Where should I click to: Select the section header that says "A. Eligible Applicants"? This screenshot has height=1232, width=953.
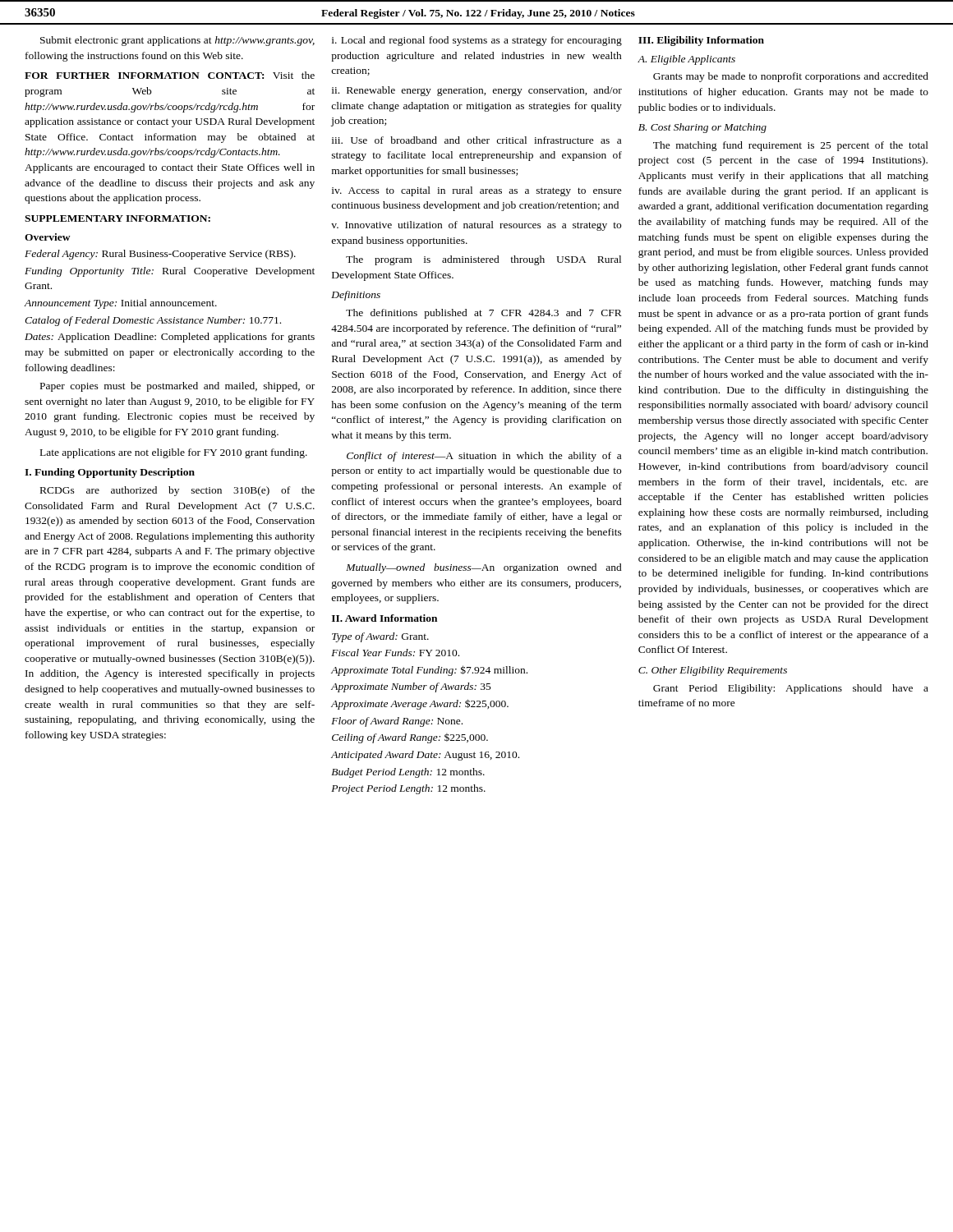point(687,58)
